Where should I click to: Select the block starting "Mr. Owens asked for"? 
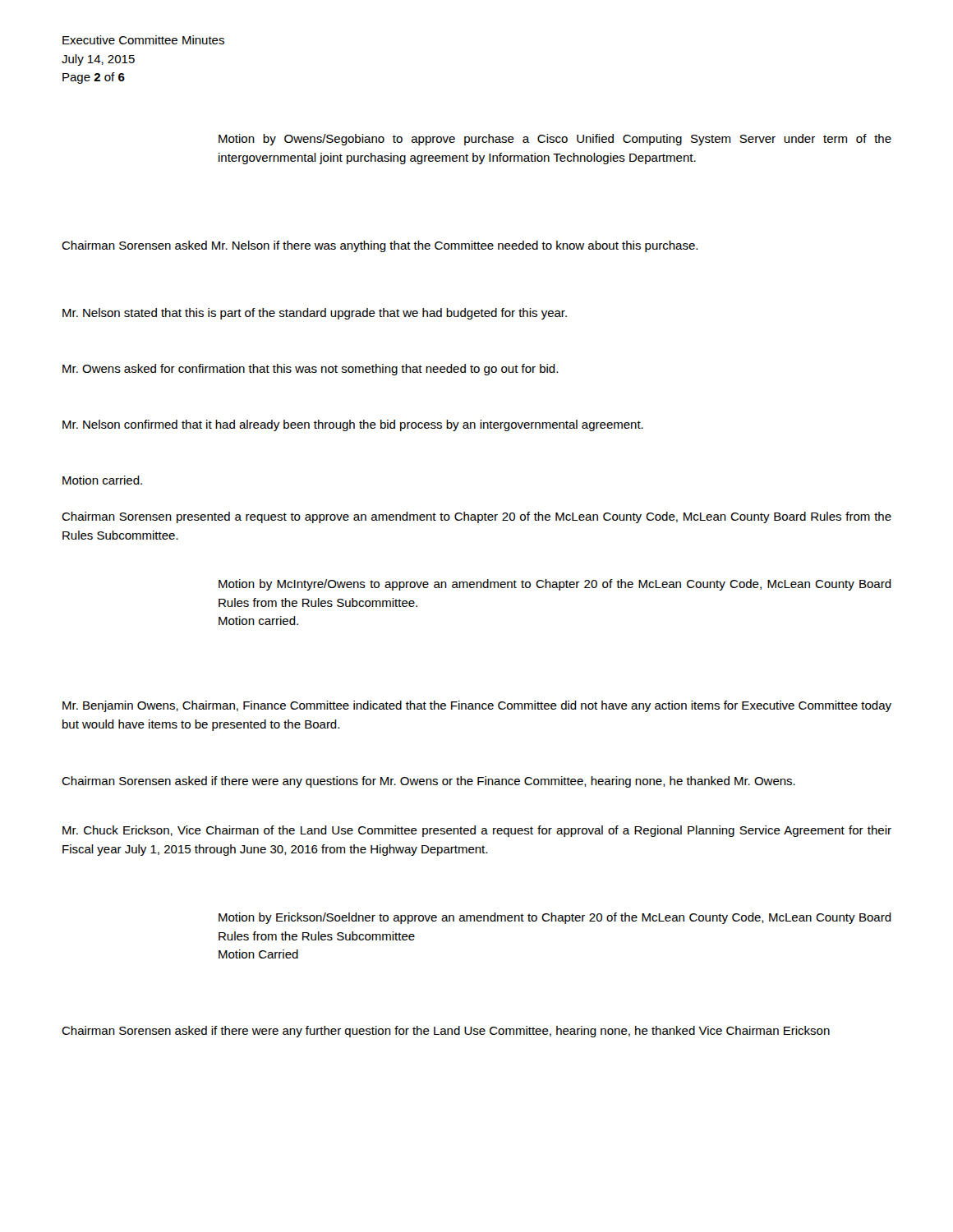[310, 368]
